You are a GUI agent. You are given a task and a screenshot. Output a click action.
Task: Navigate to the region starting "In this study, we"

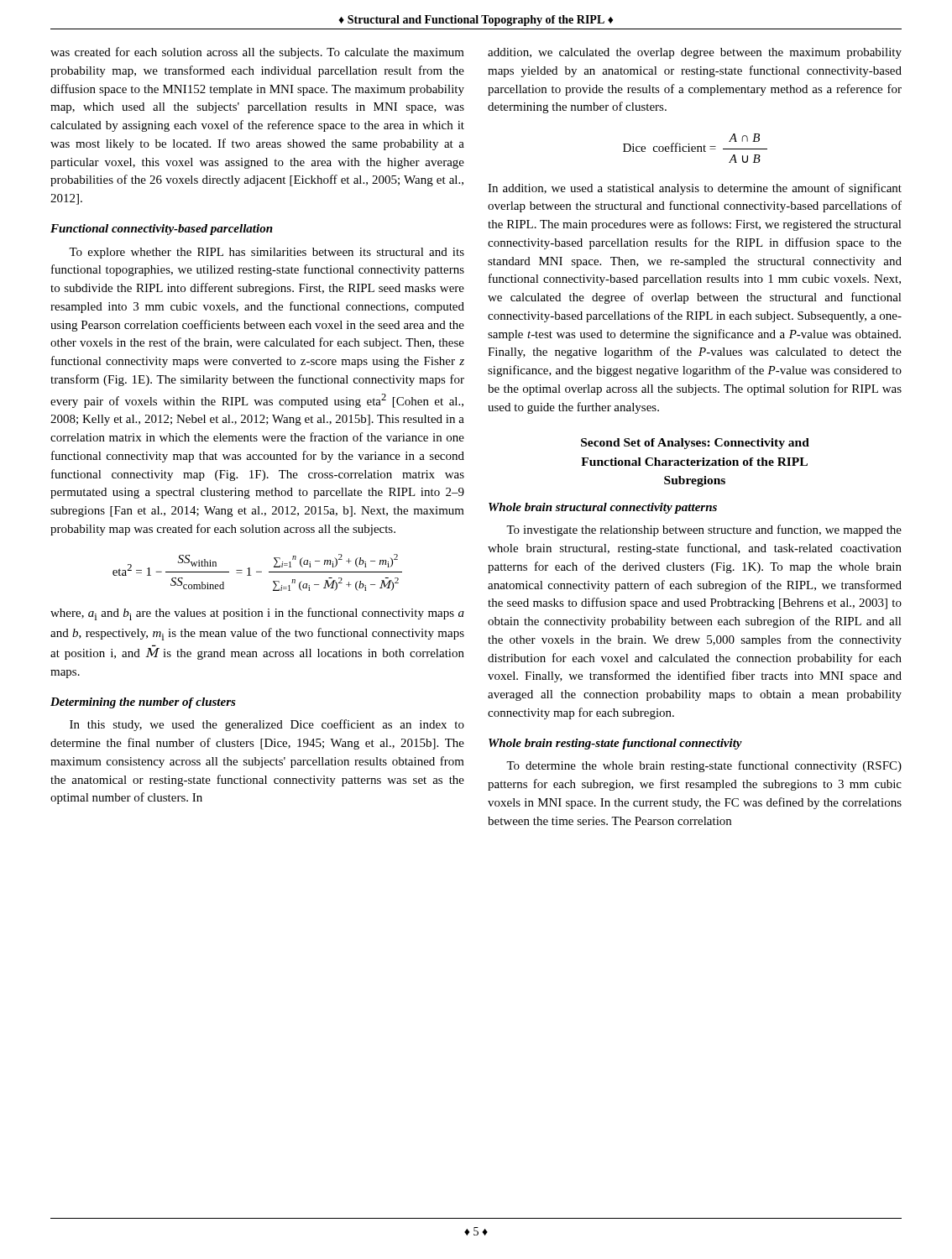point(257,762)
